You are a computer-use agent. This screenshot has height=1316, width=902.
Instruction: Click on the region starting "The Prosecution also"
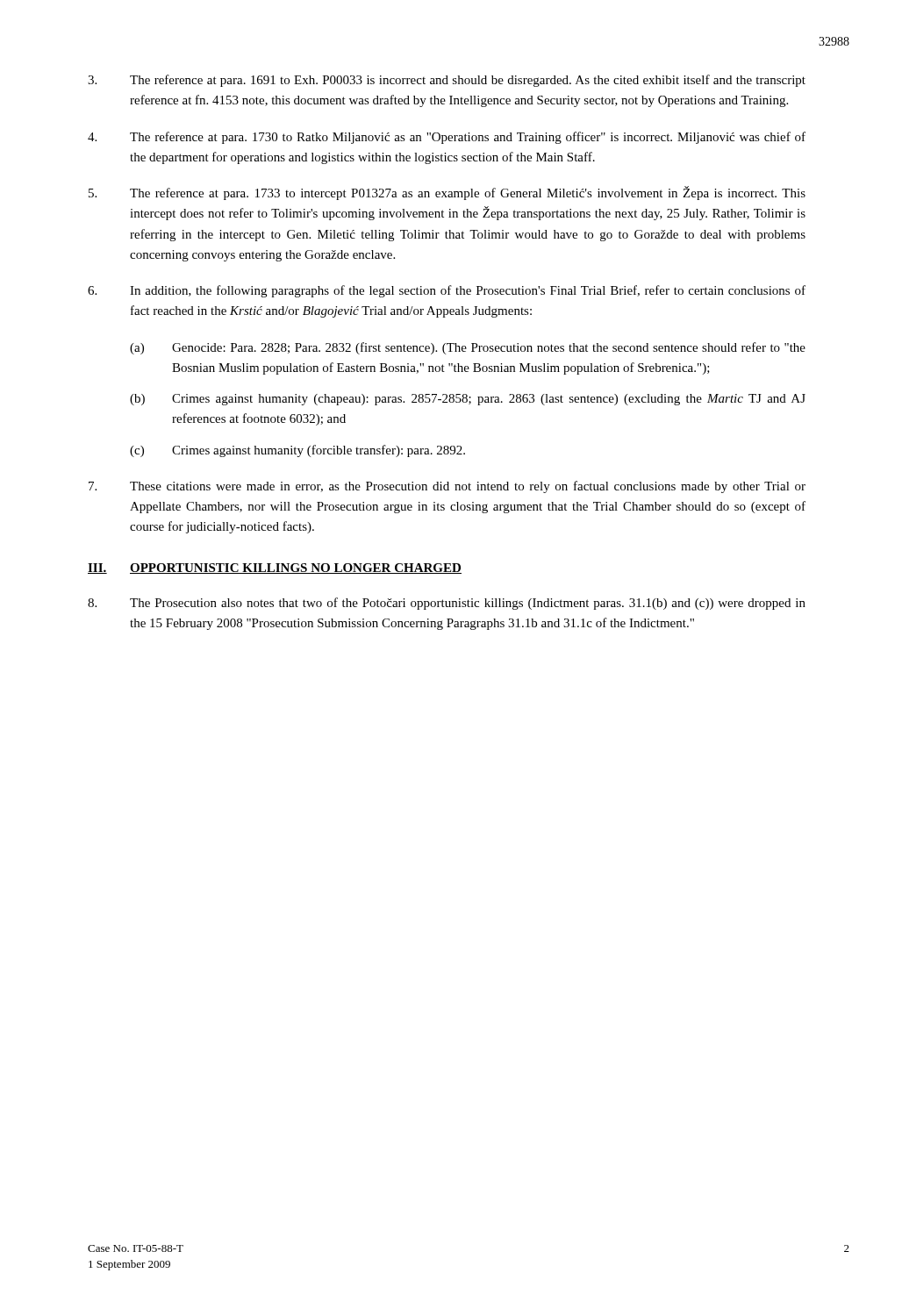tap(447, 613)
